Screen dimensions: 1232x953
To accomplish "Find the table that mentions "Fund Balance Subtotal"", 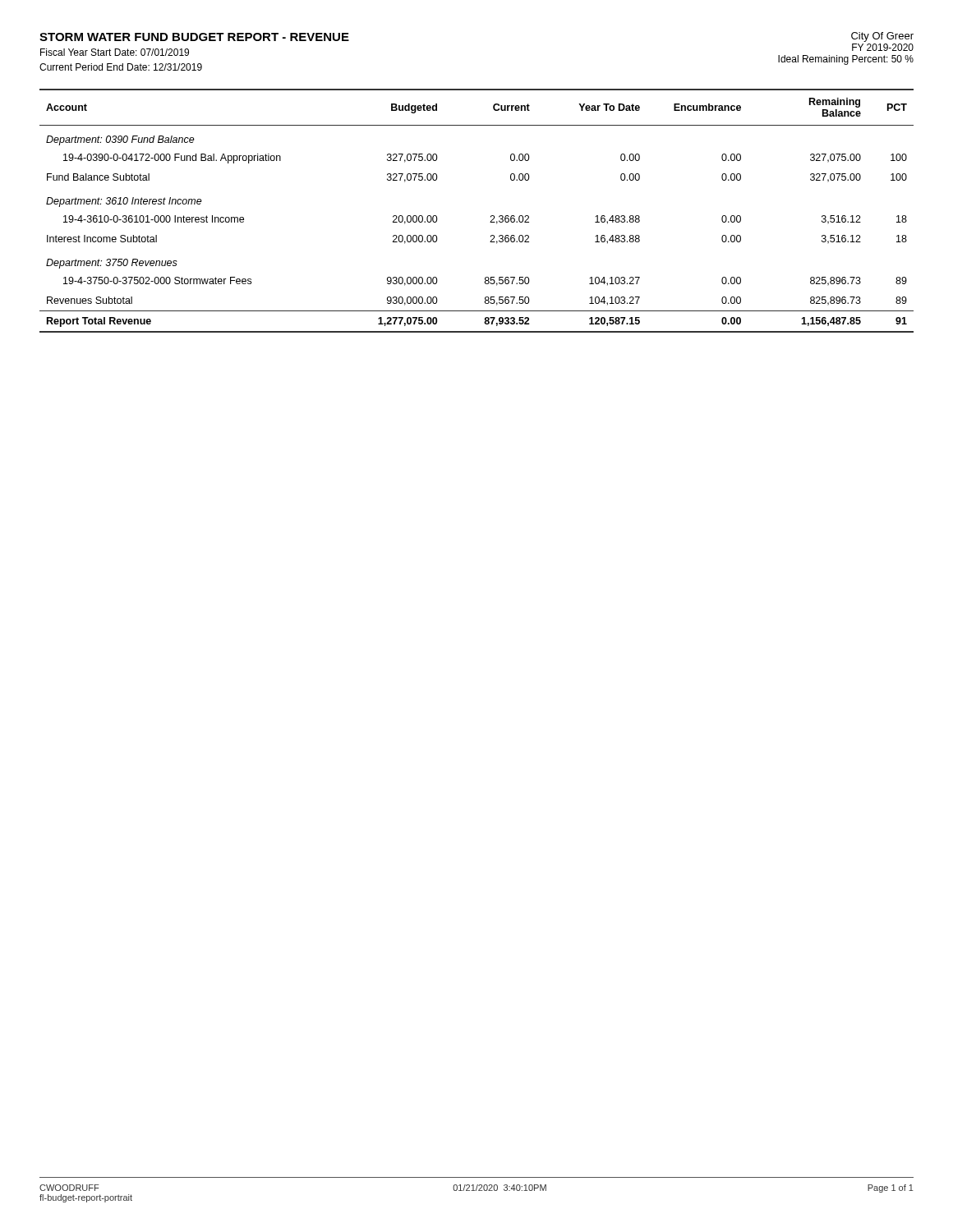I will pyautogui.click(x=476, y=211).
